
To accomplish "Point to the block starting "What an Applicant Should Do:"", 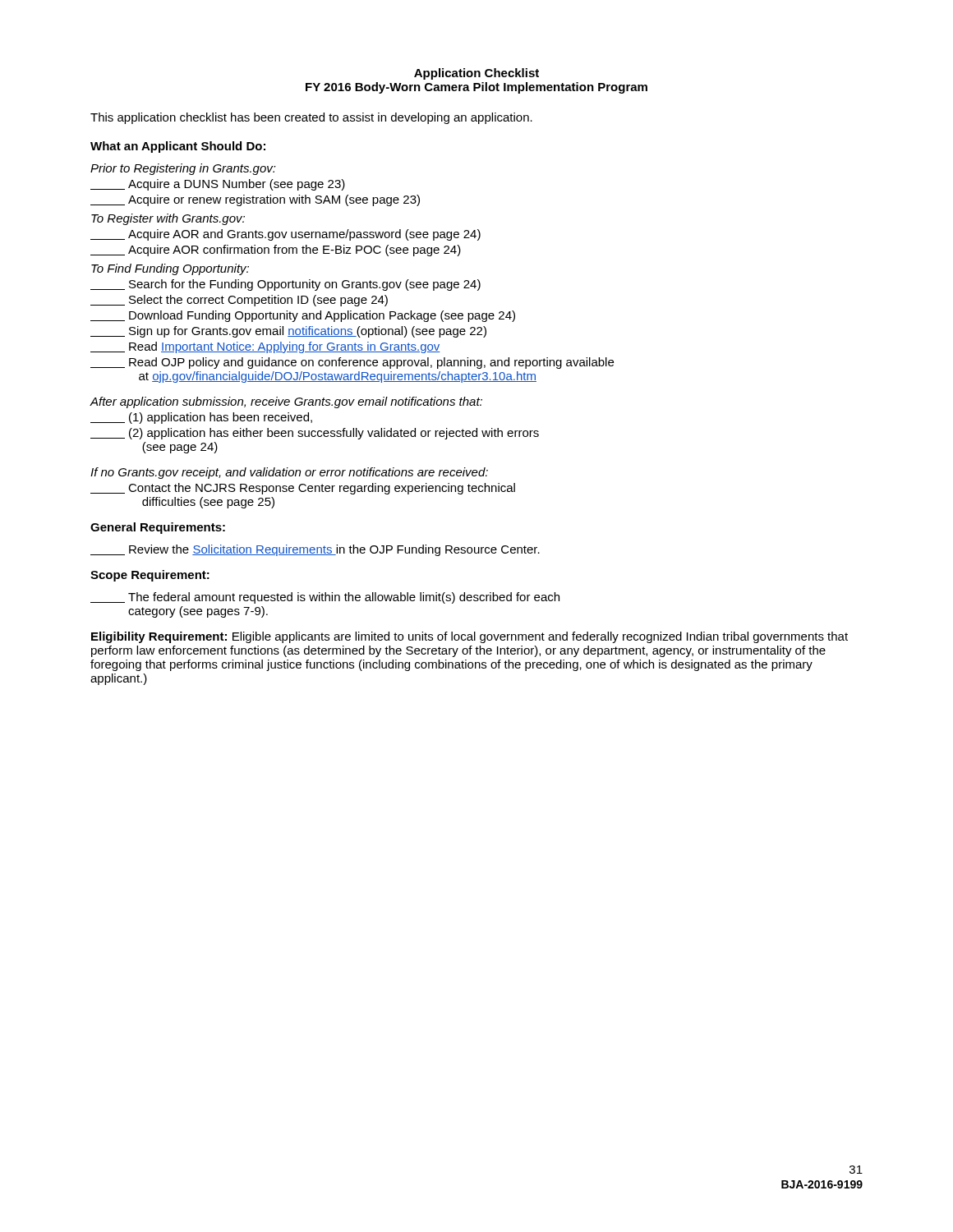I will click(178, 146).
